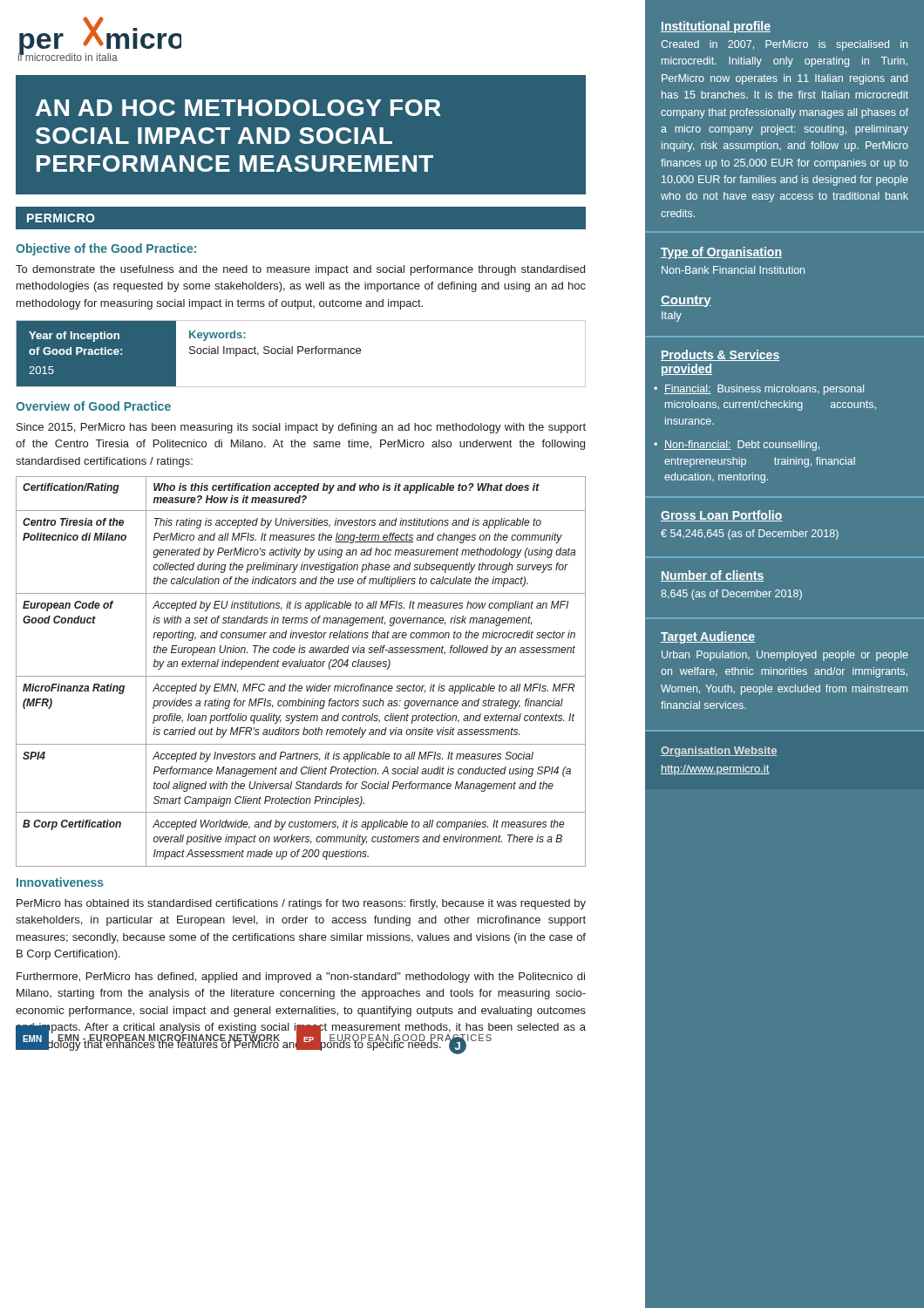The height and width of the screenshot is (1308, 924).
Task: Locate the section header containing "Type of Organisation"
Action: pos(721,252)
